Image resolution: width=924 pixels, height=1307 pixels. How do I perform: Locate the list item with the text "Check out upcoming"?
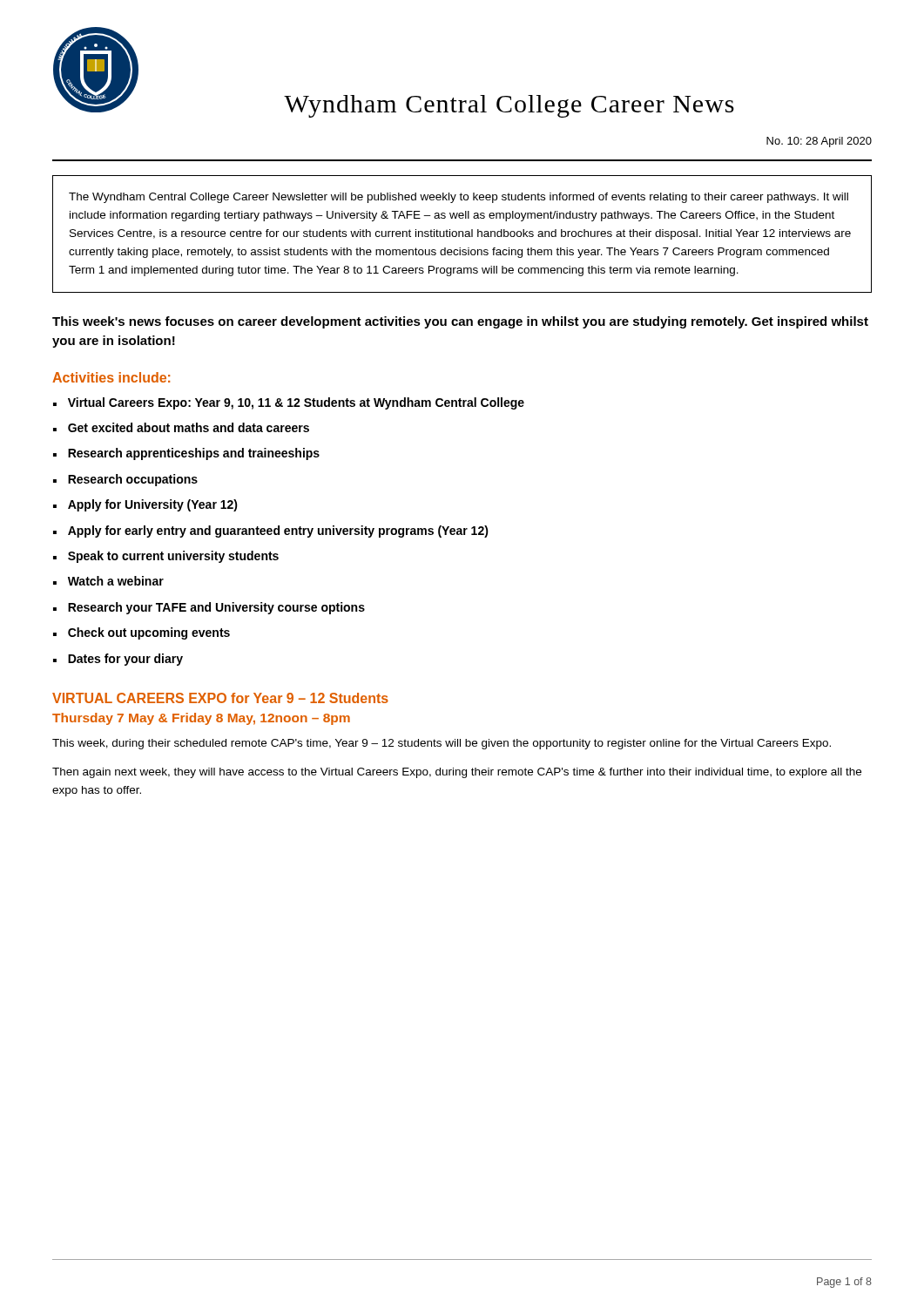pos(149,633)
